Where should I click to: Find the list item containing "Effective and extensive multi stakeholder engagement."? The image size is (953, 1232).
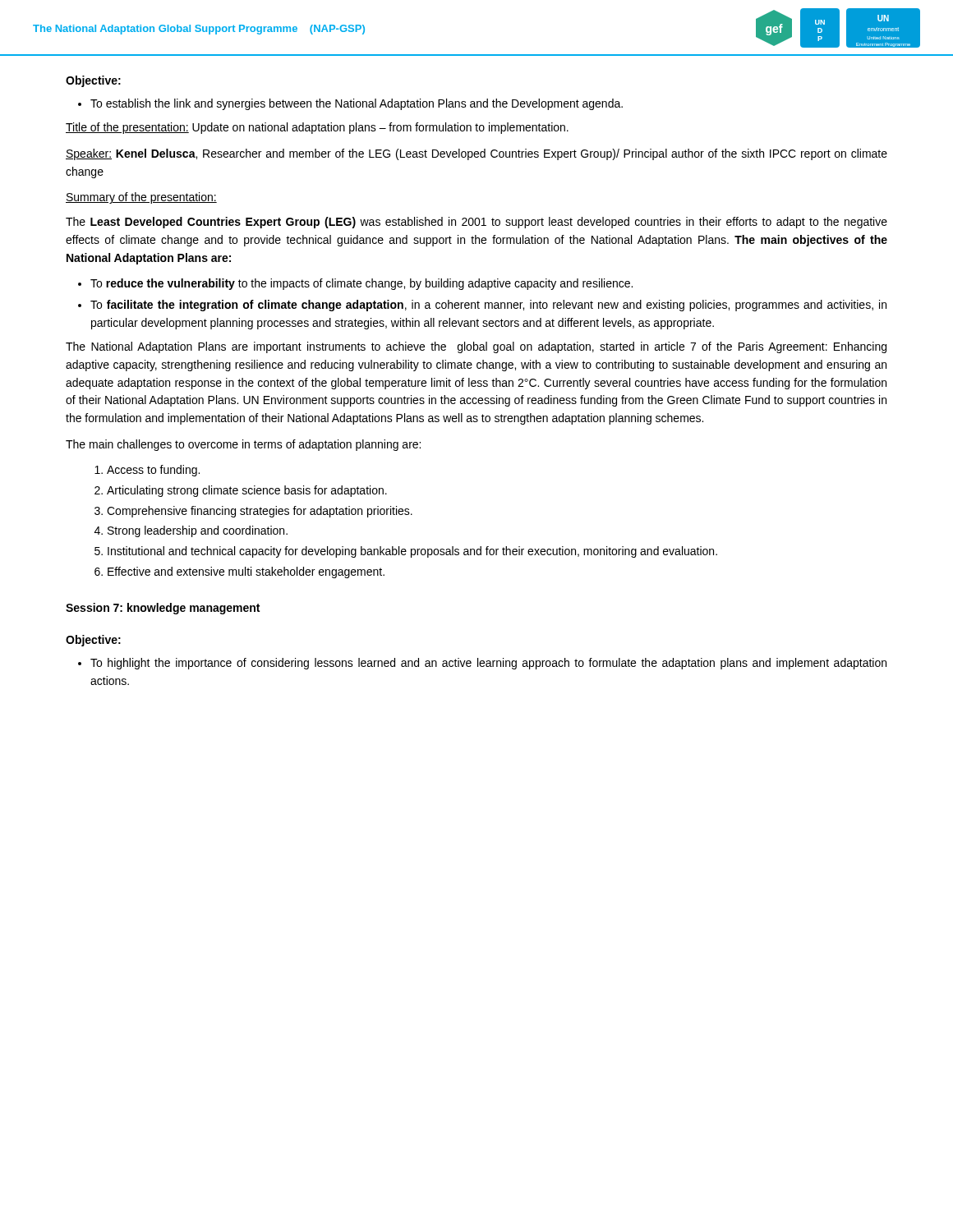click(x=246, y=571)
